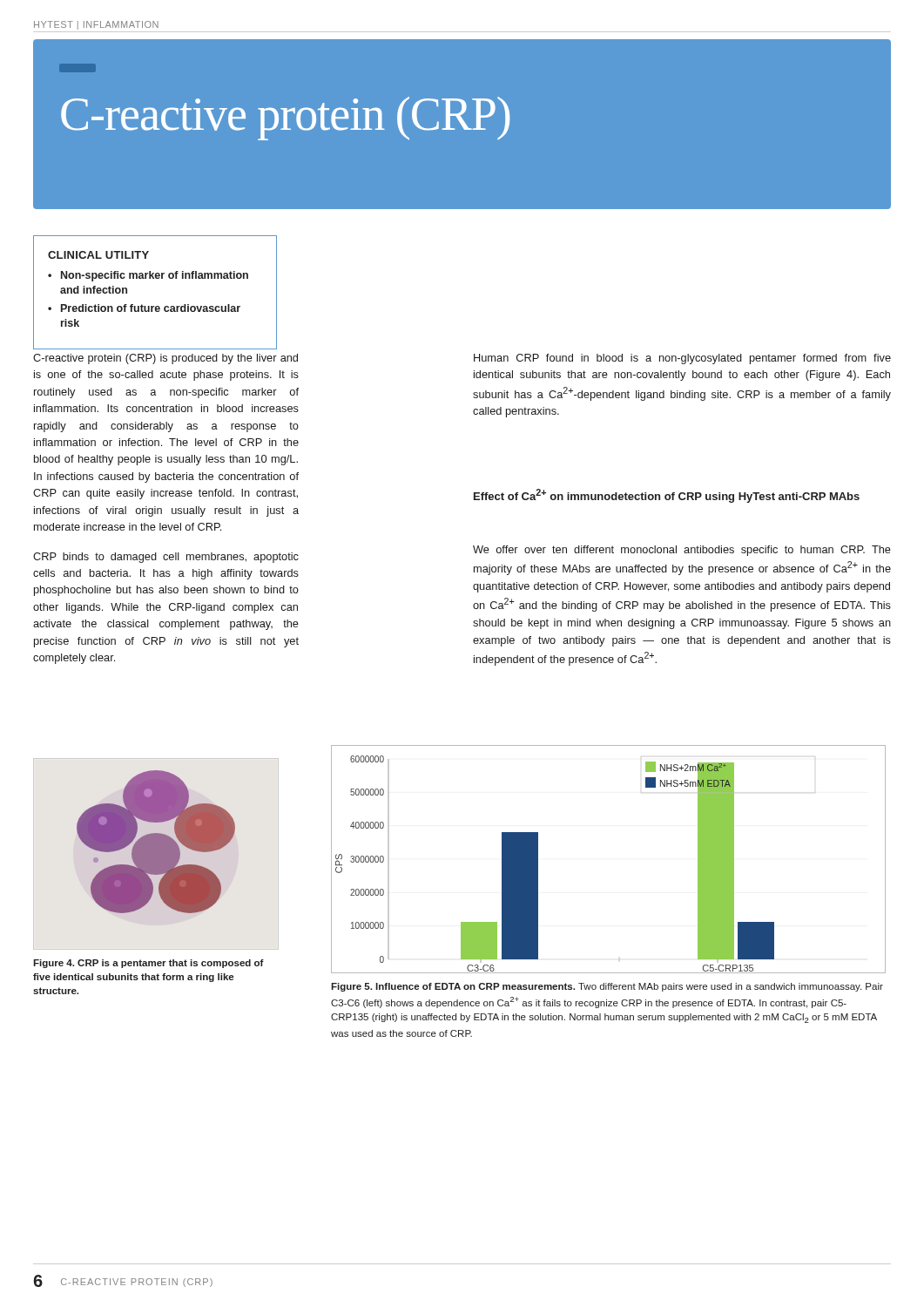The width and height of the screenshot is (924, 1307).
Task: Find the section header on this page that starts "Effect of Ca2+ on"
Action: [x=682, y=495]
